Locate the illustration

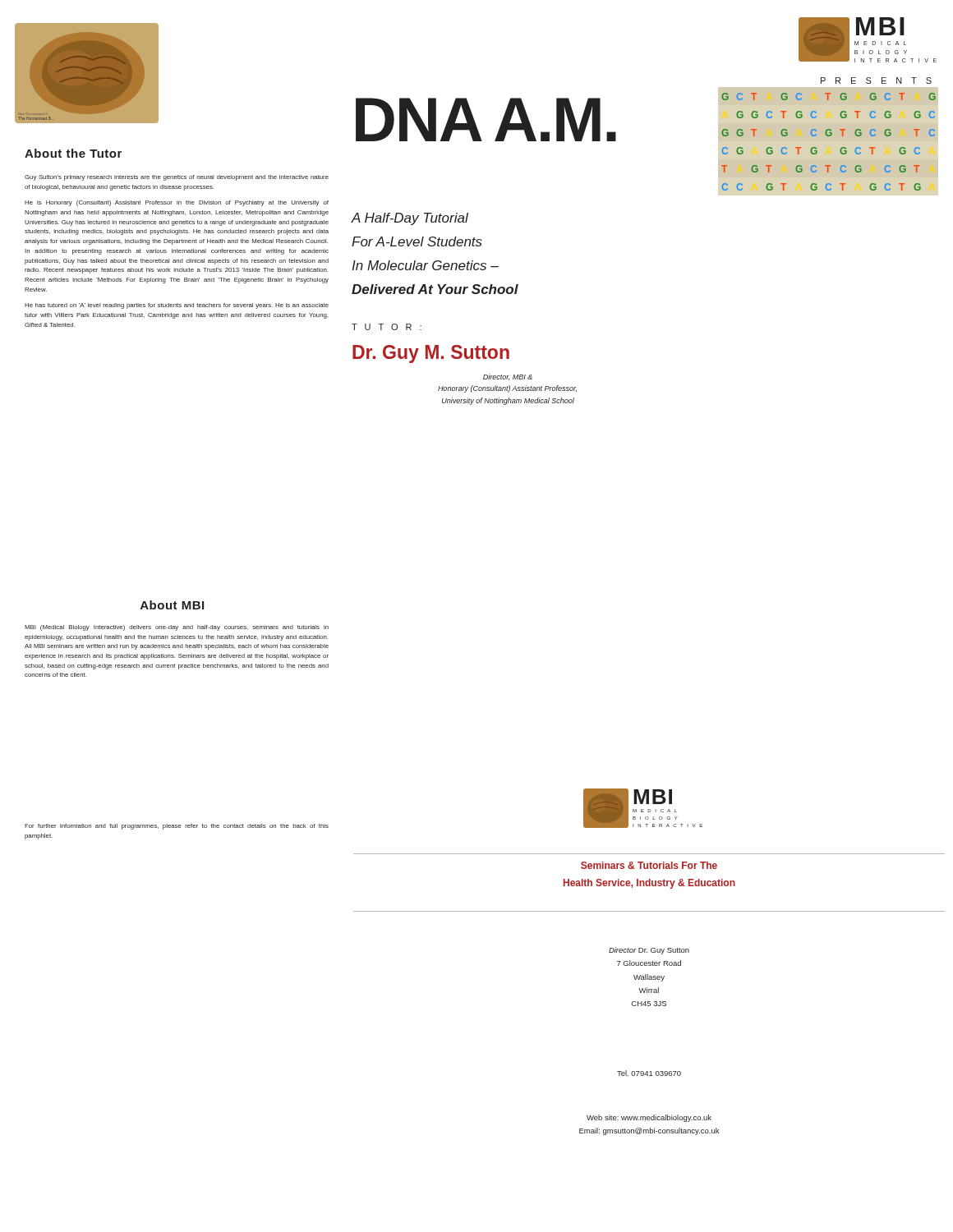coord(828,141)
